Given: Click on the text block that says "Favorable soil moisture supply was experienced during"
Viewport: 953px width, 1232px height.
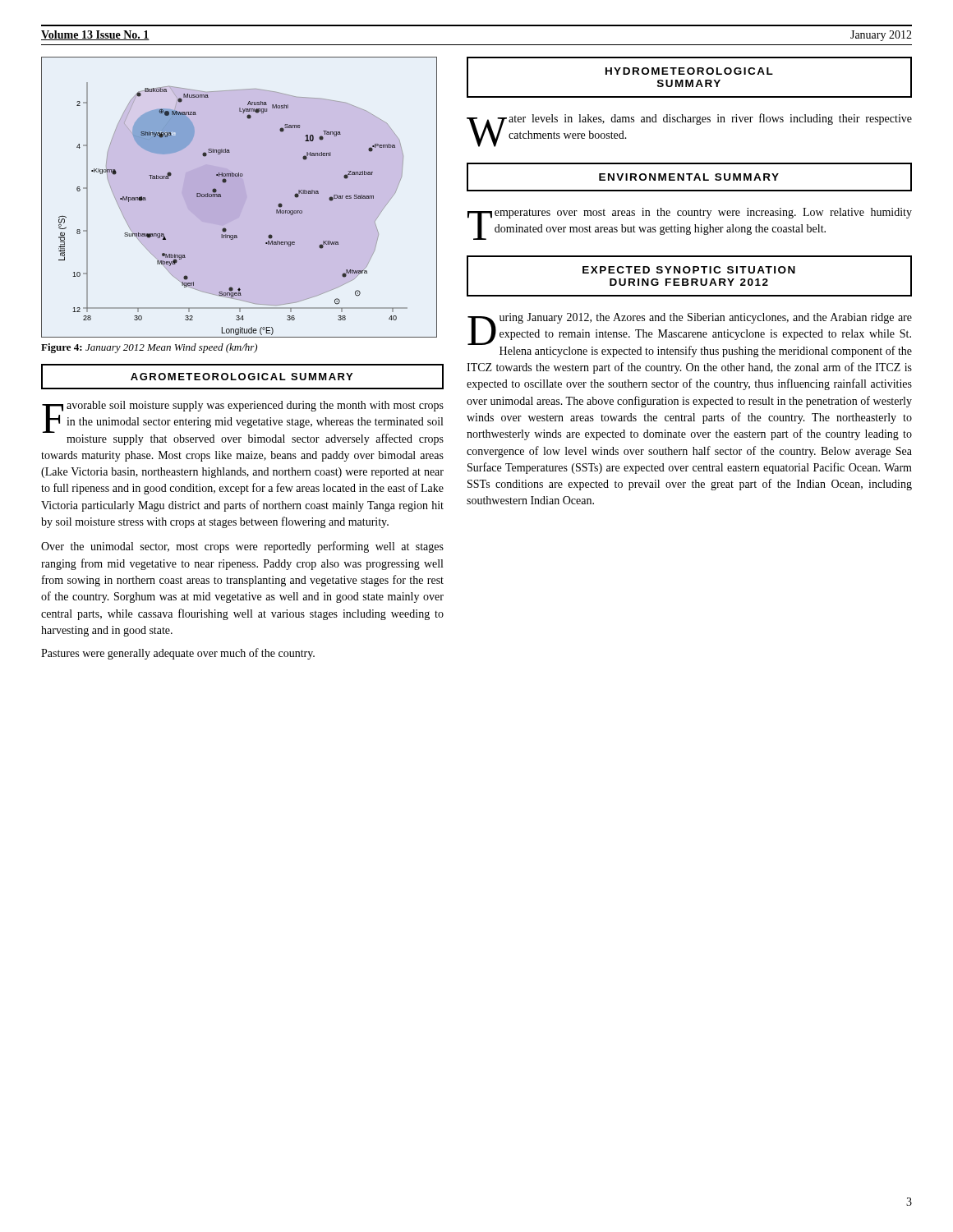Looking at the screenshot, I should [242, 463].
